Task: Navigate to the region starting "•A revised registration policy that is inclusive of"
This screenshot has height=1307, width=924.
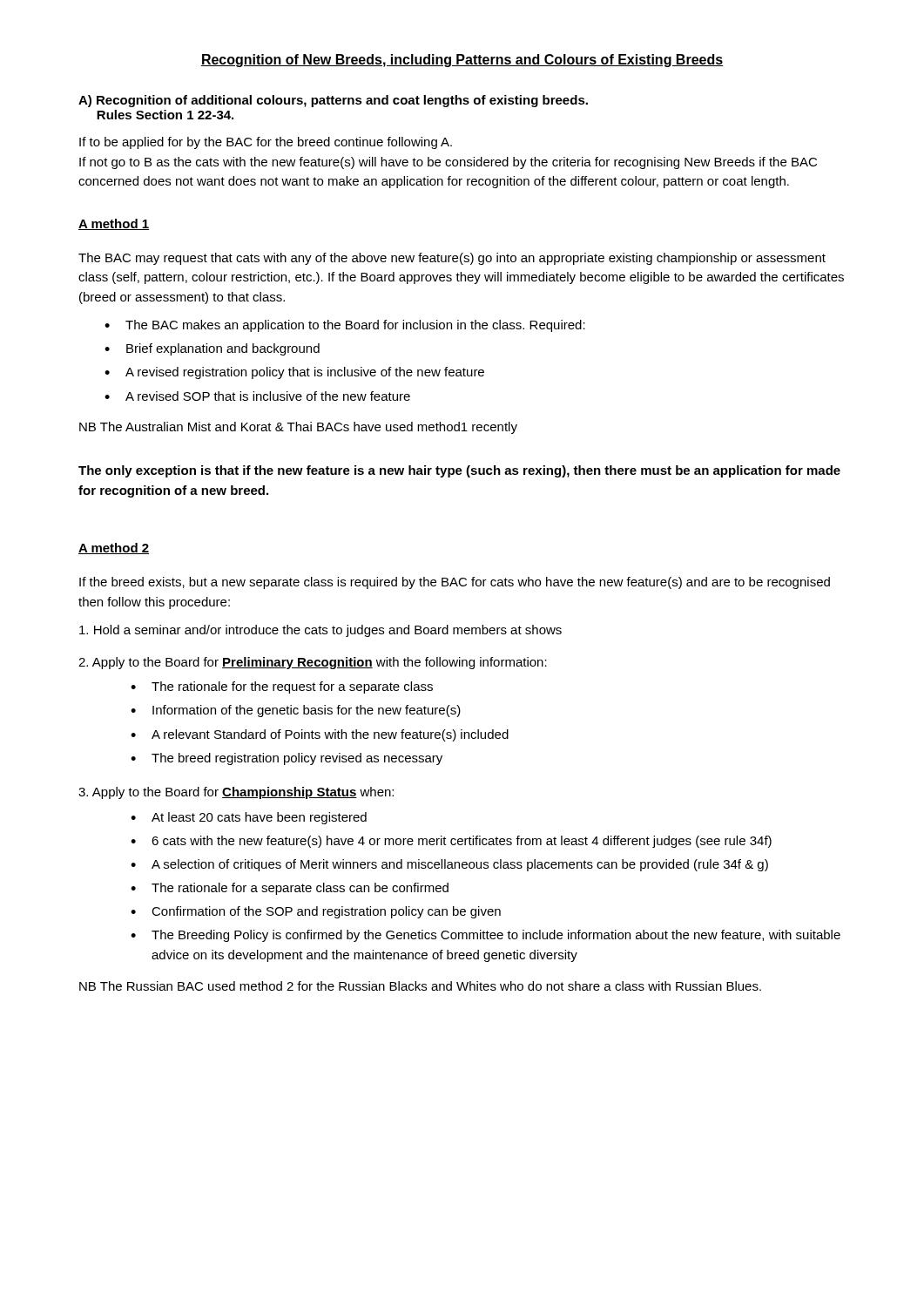Action: click(x=295, y=374)
